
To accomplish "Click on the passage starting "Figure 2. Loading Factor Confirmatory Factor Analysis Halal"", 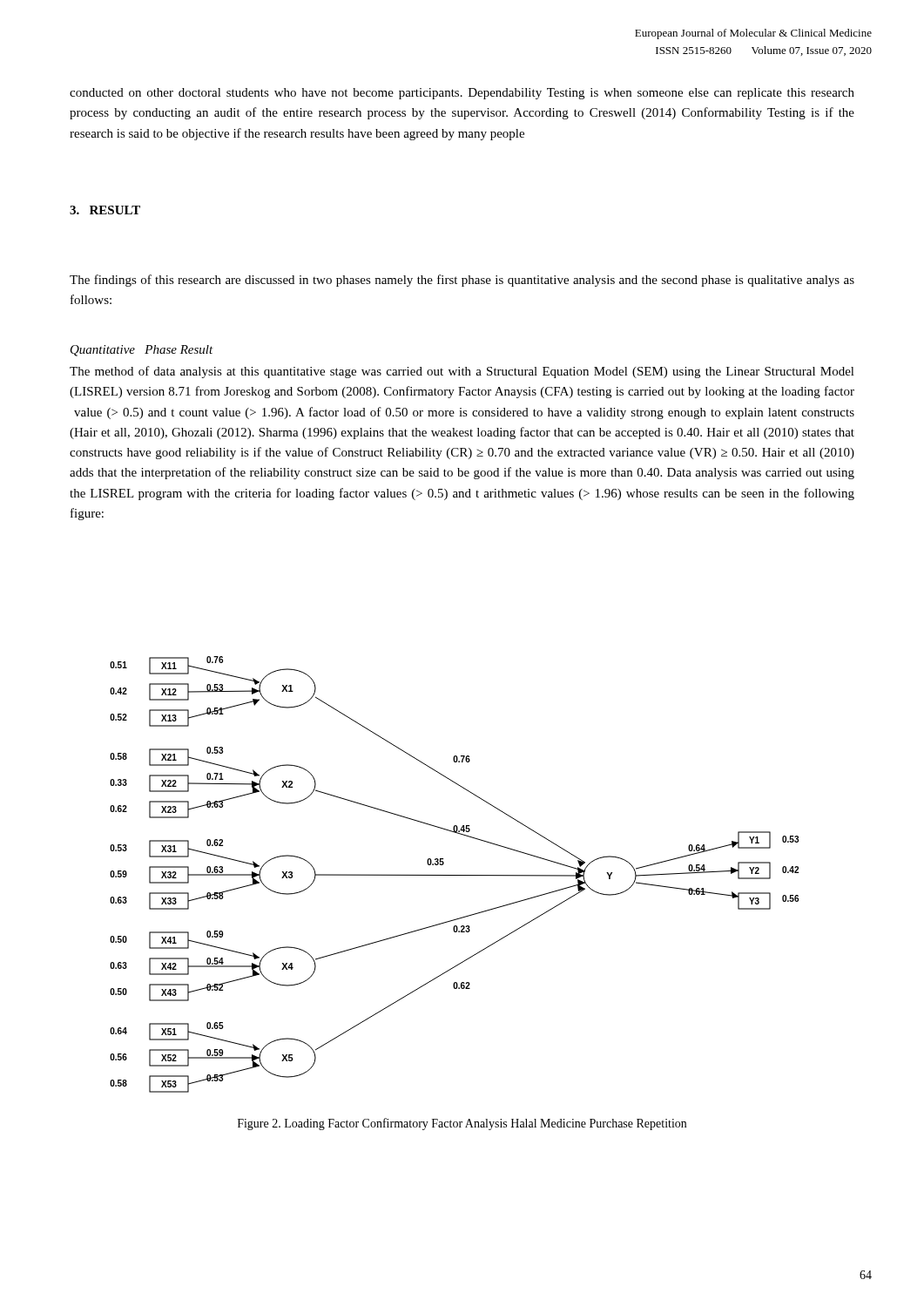I will pyautogui.click(x=462, y=1124).
